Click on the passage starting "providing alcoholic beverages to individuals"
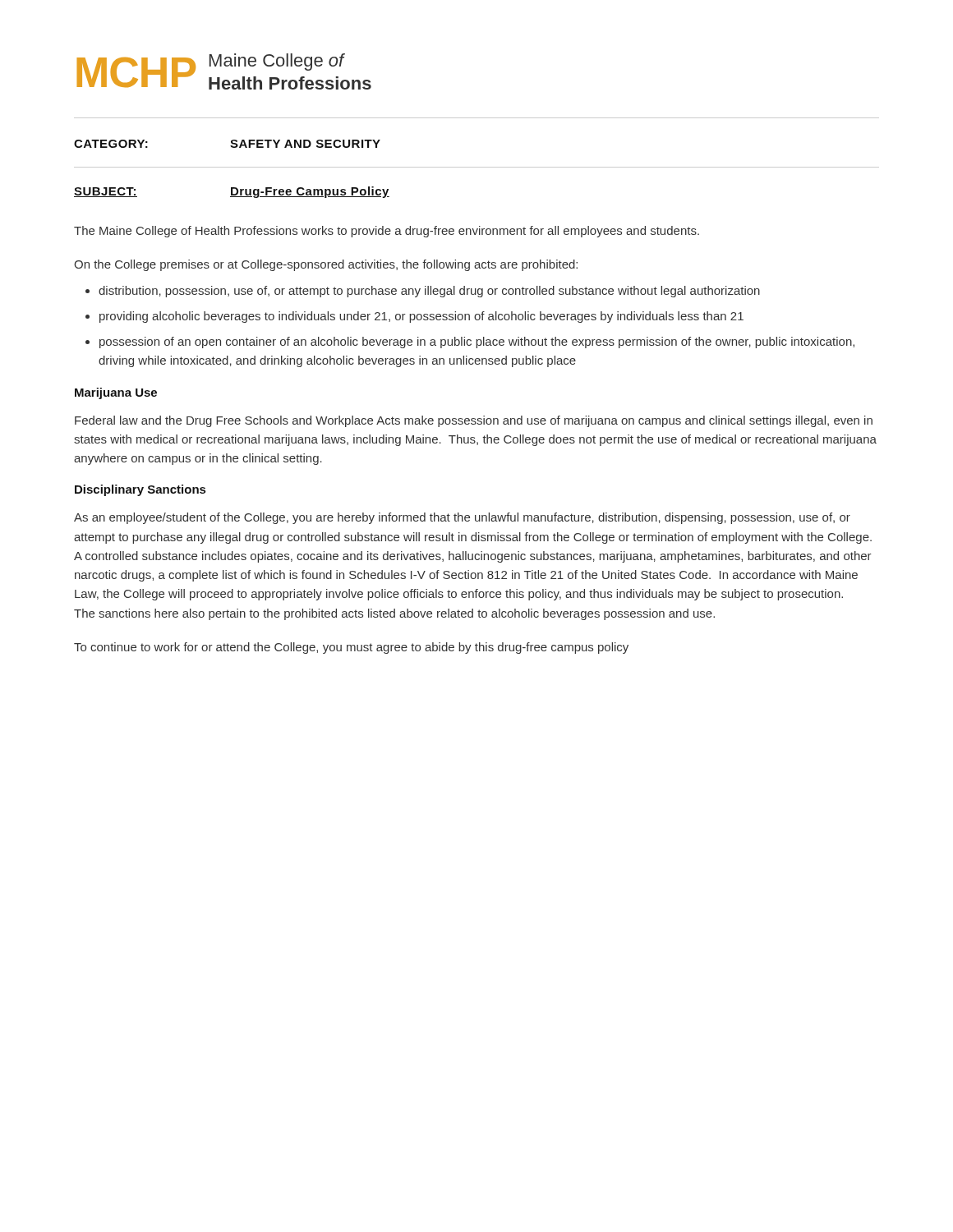Viewport: 953px width, 1232px height. click(421, 316)
